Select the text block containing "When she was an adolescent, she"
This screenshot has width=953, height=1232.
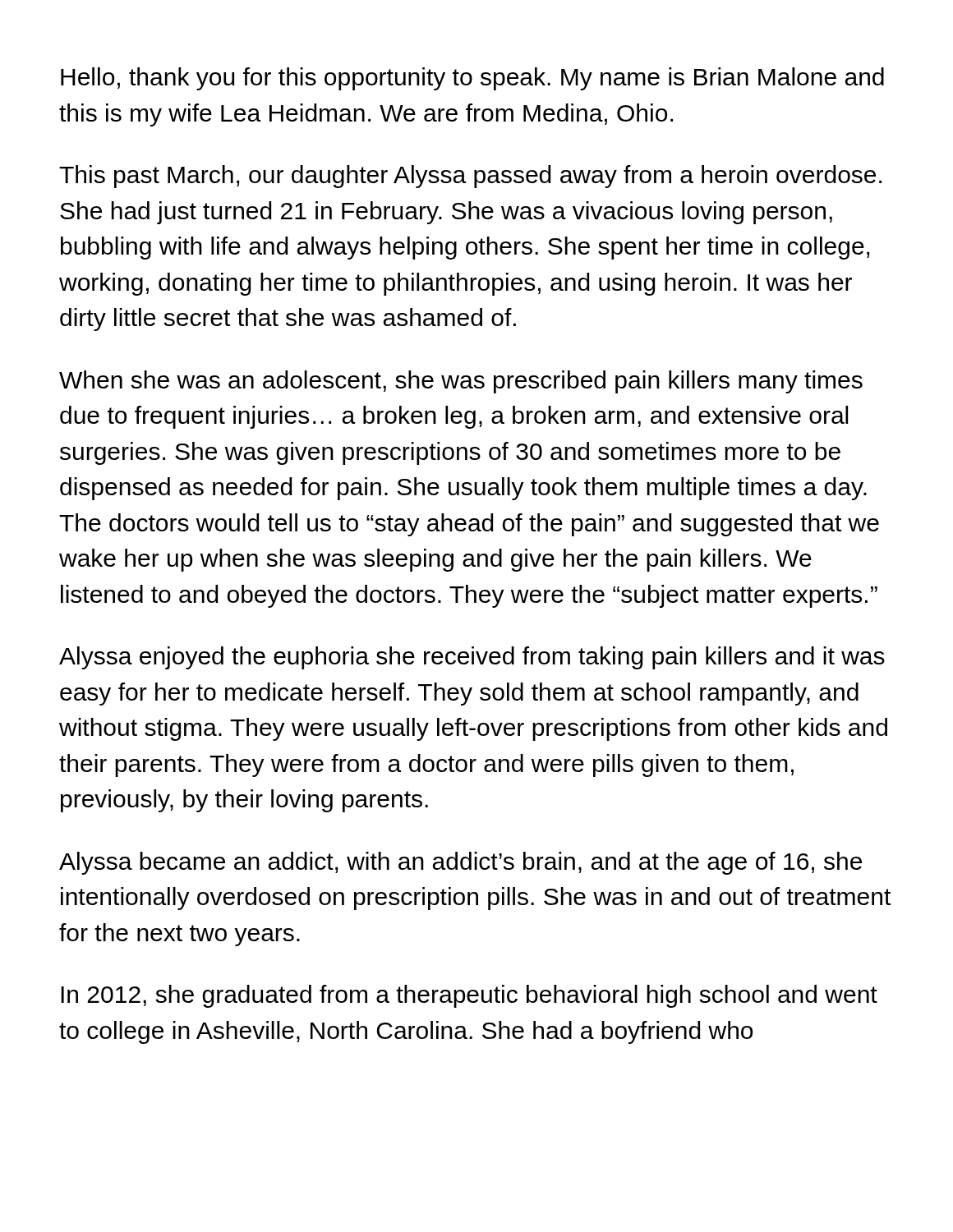pyautogui.click(x=469, y=487)
